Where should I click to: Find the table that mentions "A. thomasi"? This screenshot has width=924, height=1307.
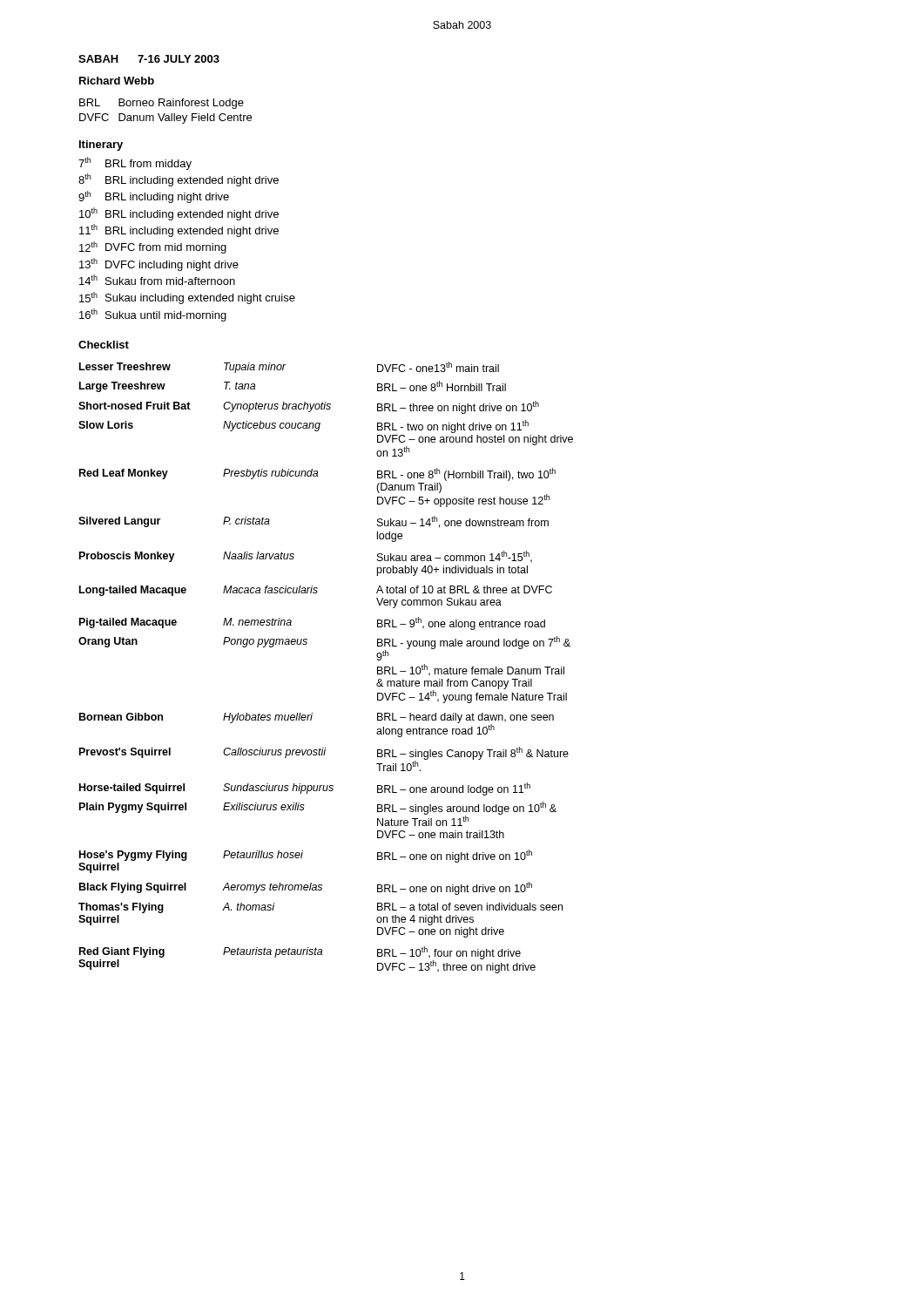pyautogui.click(x=462, y=667)
